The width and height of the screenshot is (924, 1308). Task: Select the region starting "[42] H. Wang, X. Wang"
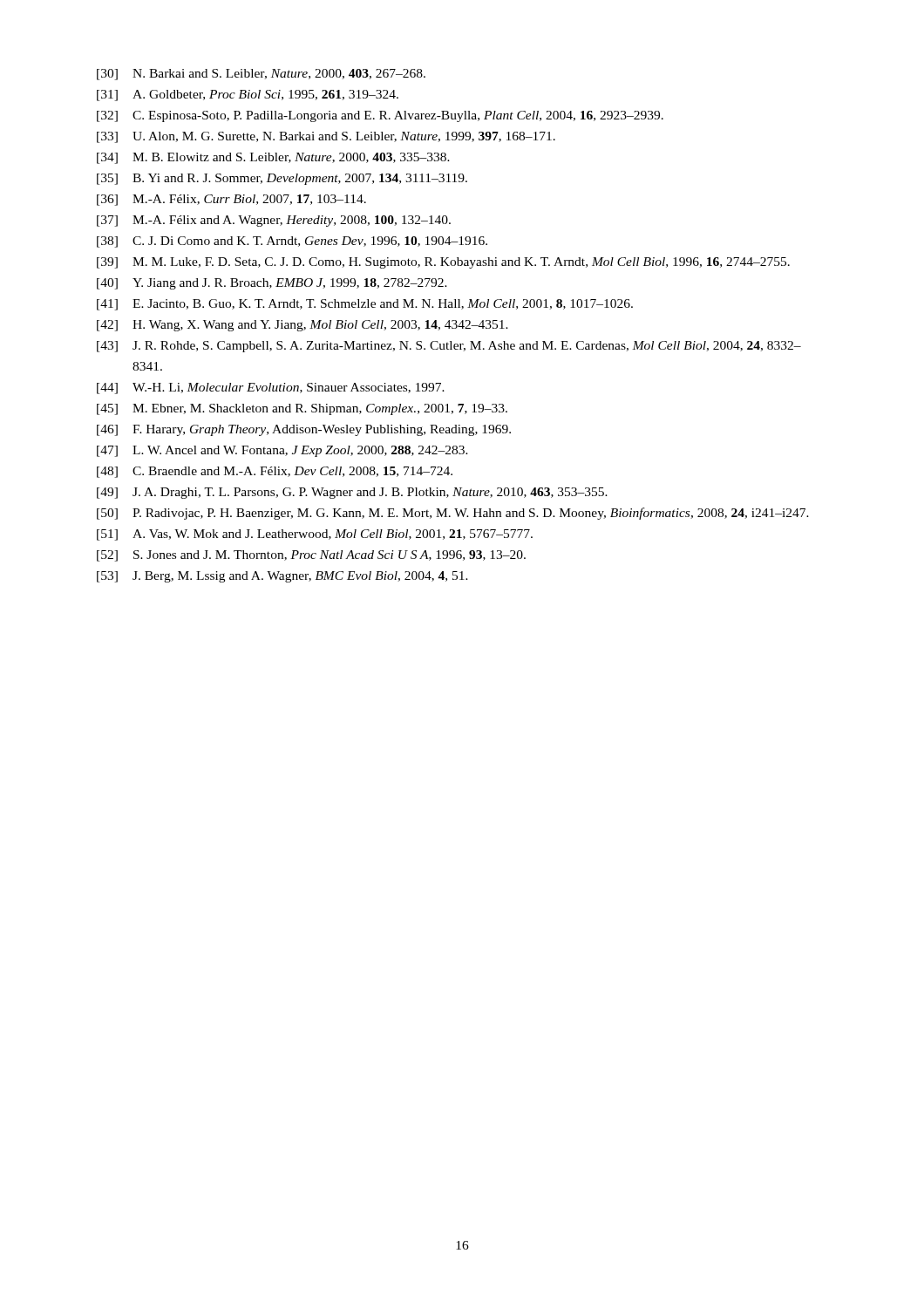coord(462,325)
